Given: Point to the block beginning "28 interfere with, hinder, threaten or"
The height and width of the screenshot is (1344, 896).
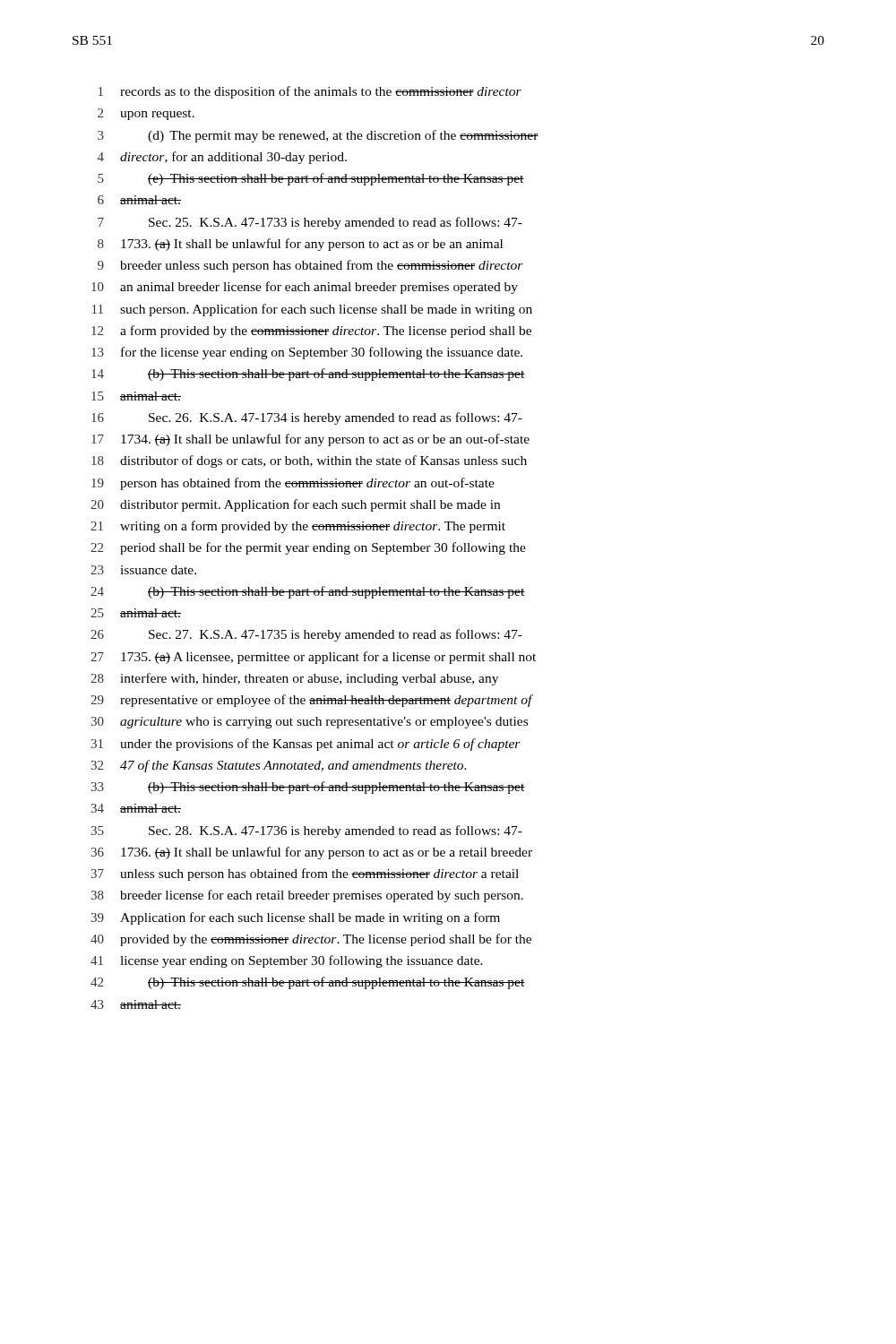Looking at the screenshot, I should 448,678.
